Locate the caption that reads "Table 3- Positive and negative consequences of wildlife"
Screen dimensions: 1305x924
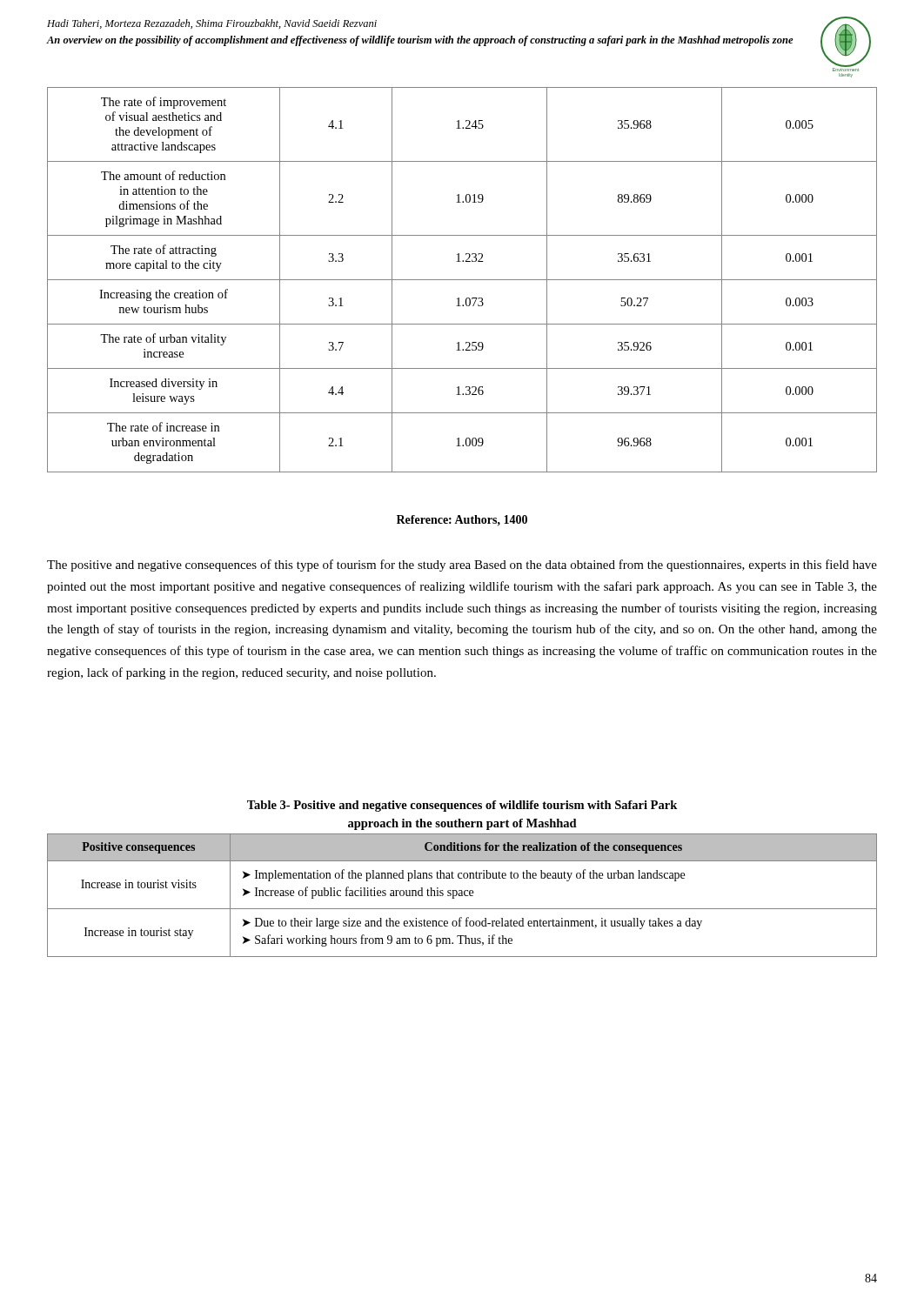pos(462,815)
